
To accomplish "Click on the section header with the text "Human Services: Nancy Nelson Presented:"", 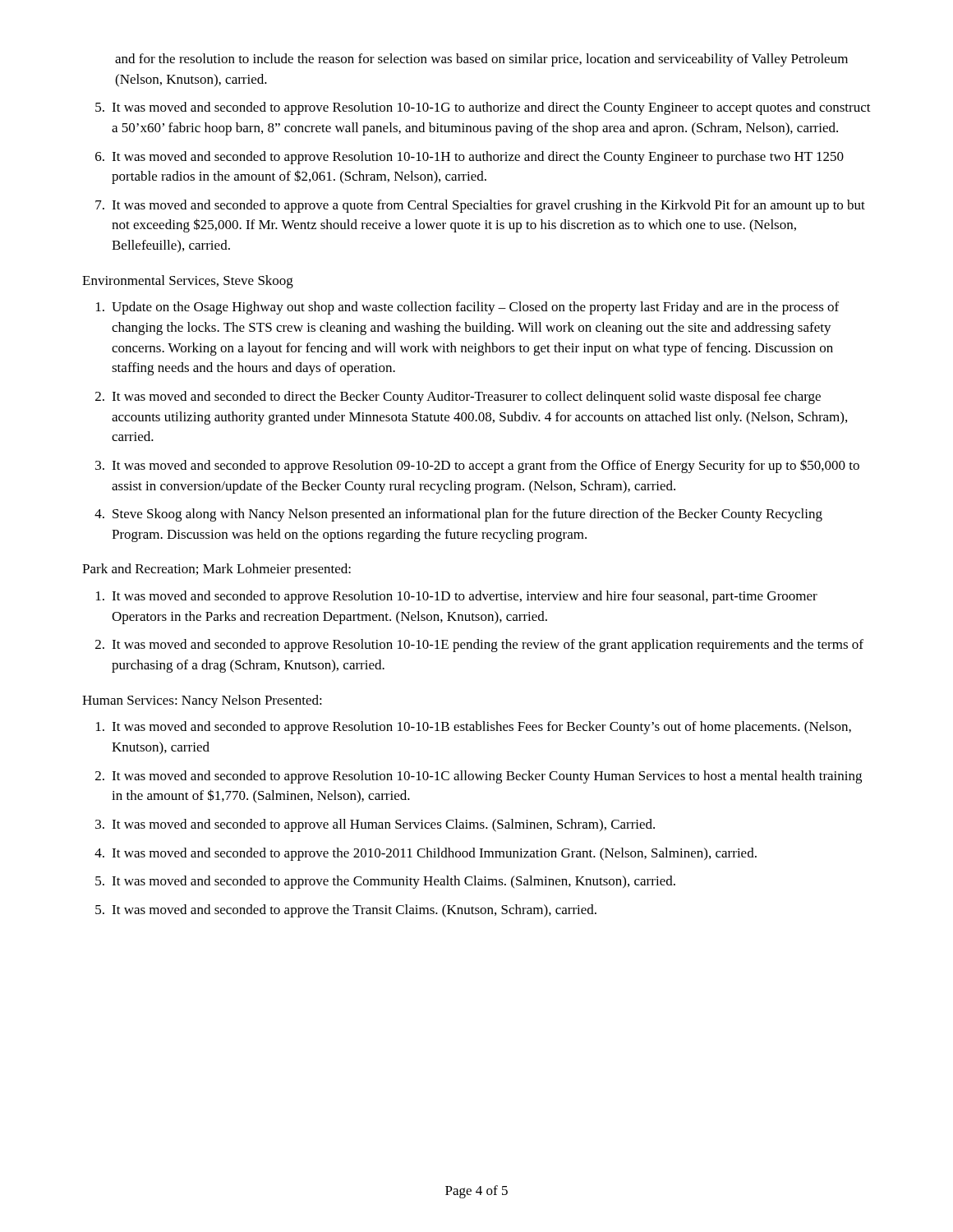I will coord(202,700).
